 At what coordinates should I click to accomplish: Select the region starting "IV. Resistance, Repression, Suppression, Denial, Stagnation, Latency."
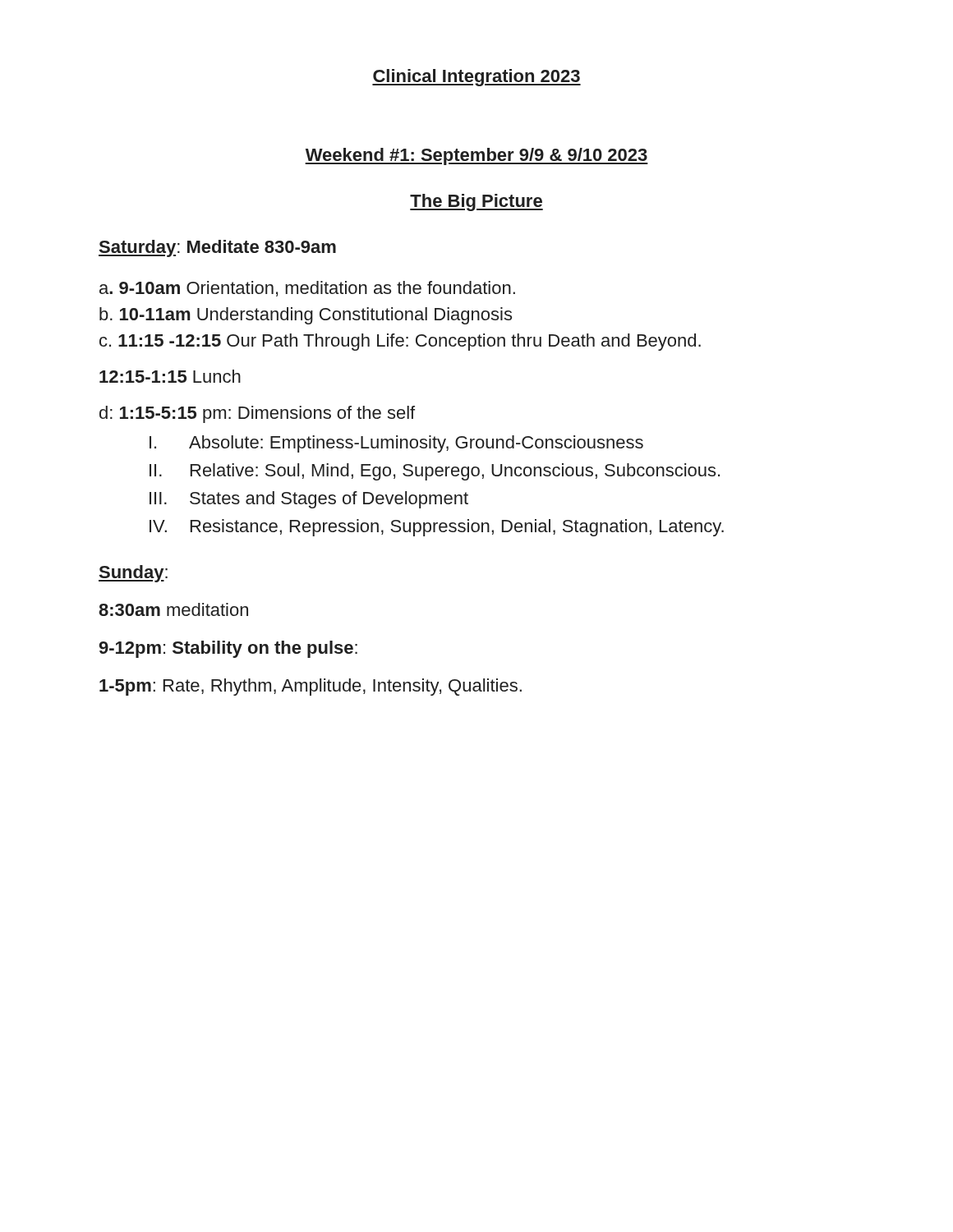tap(437, 526)
